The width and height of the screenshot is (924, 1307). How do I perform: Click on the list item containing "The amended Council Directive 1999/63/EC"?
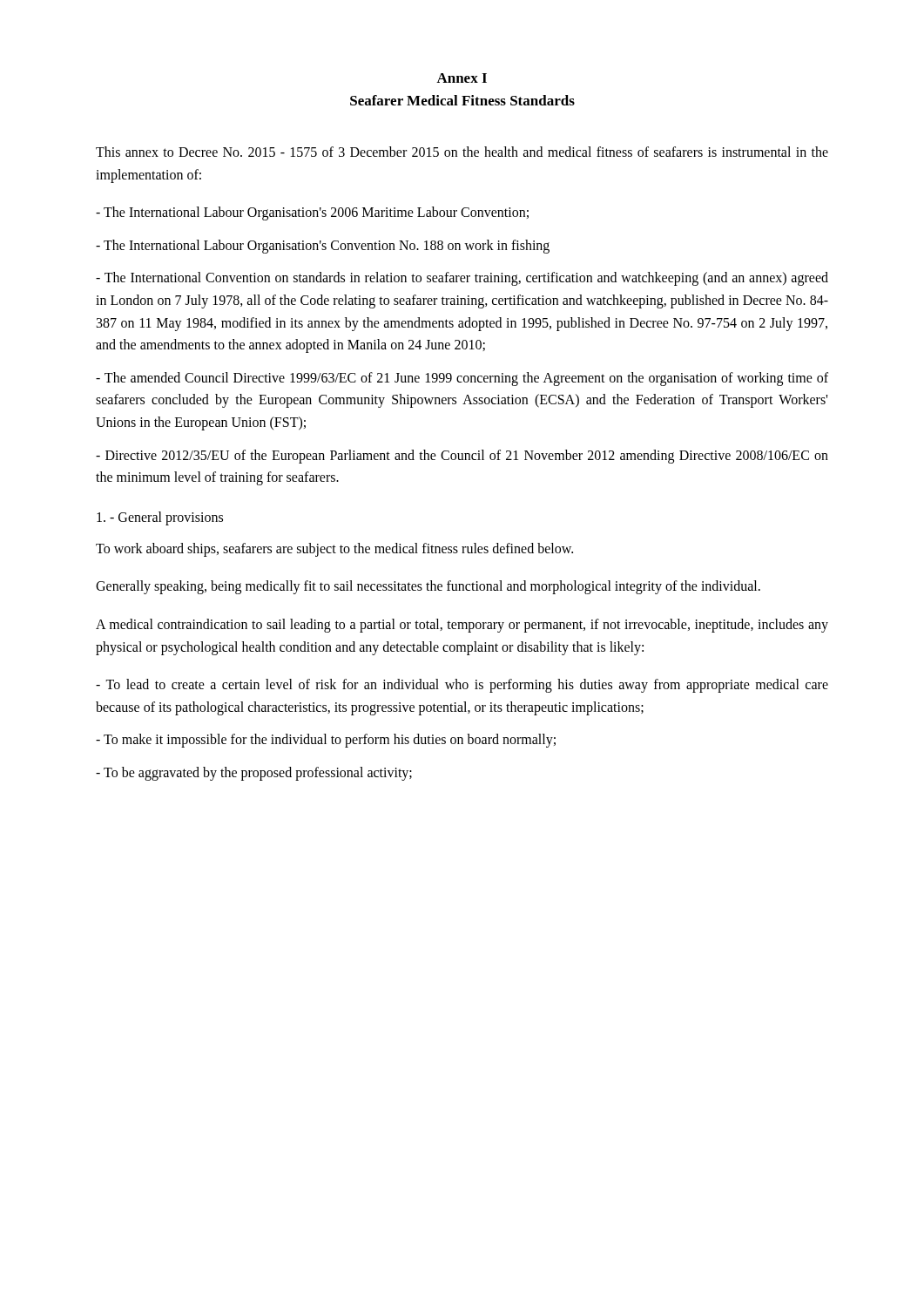coord(462,400)
